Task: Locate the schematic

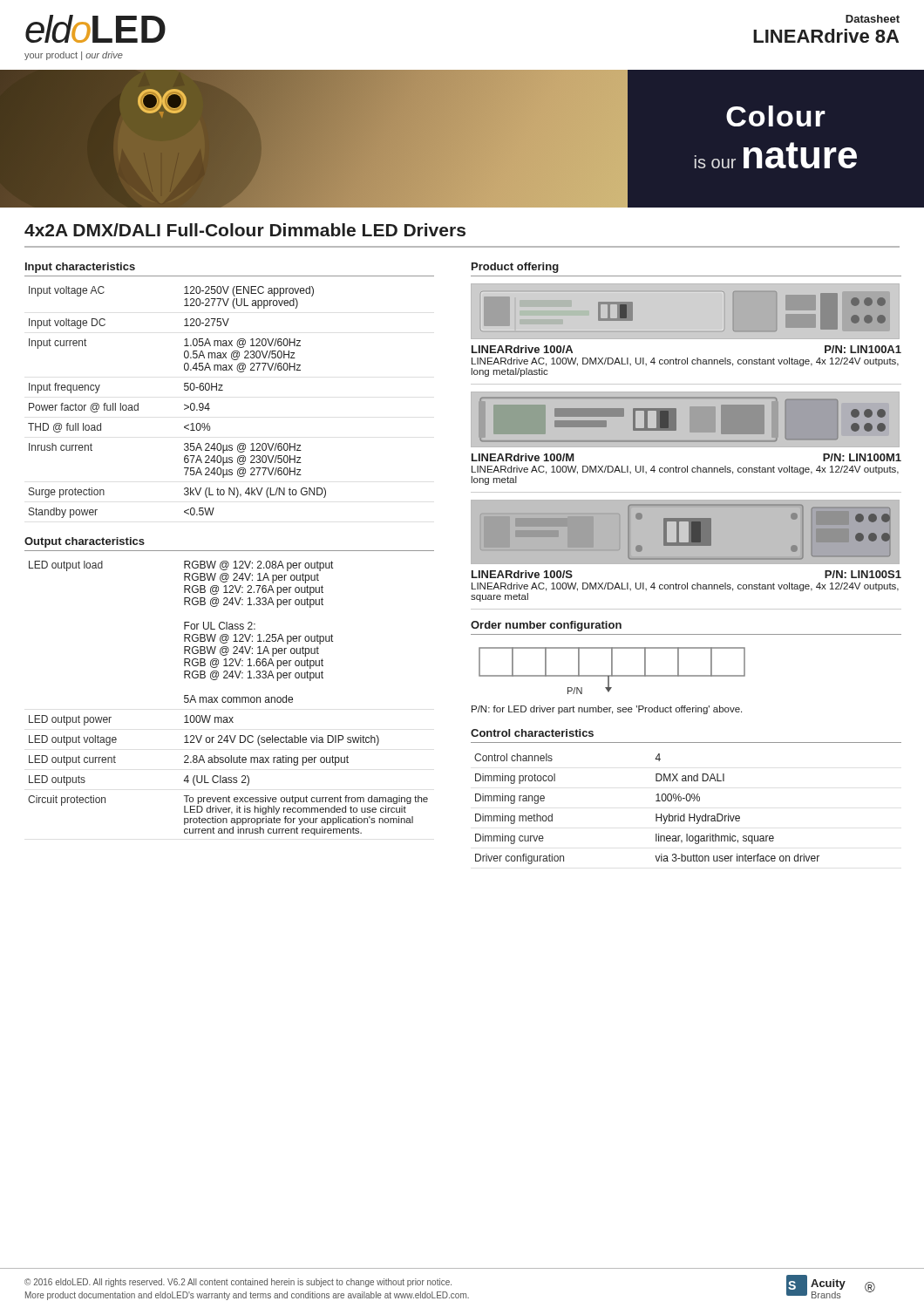Action: (686, 671)
